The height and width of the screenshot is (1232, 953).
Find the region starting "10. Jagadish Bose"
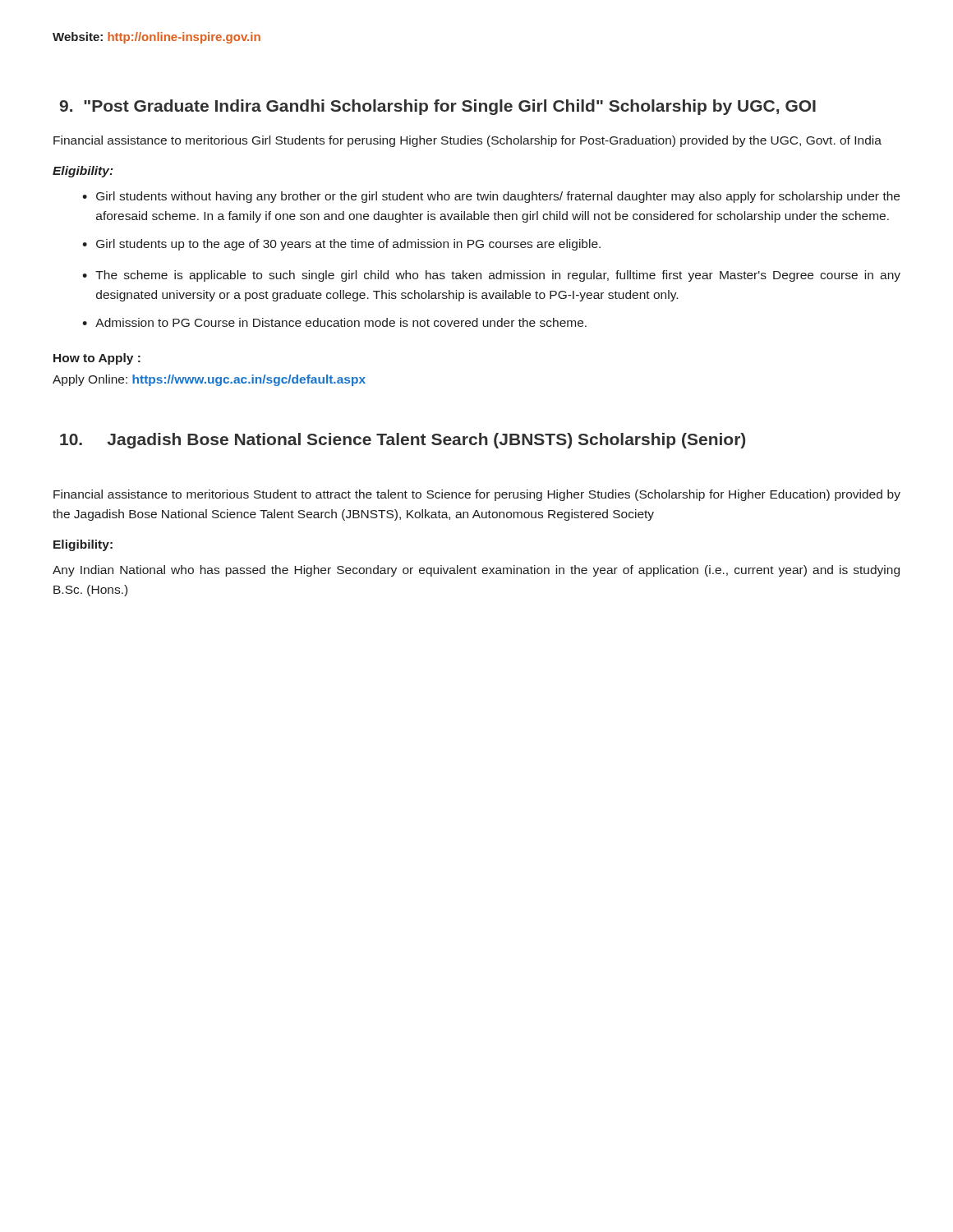(403, 439)
